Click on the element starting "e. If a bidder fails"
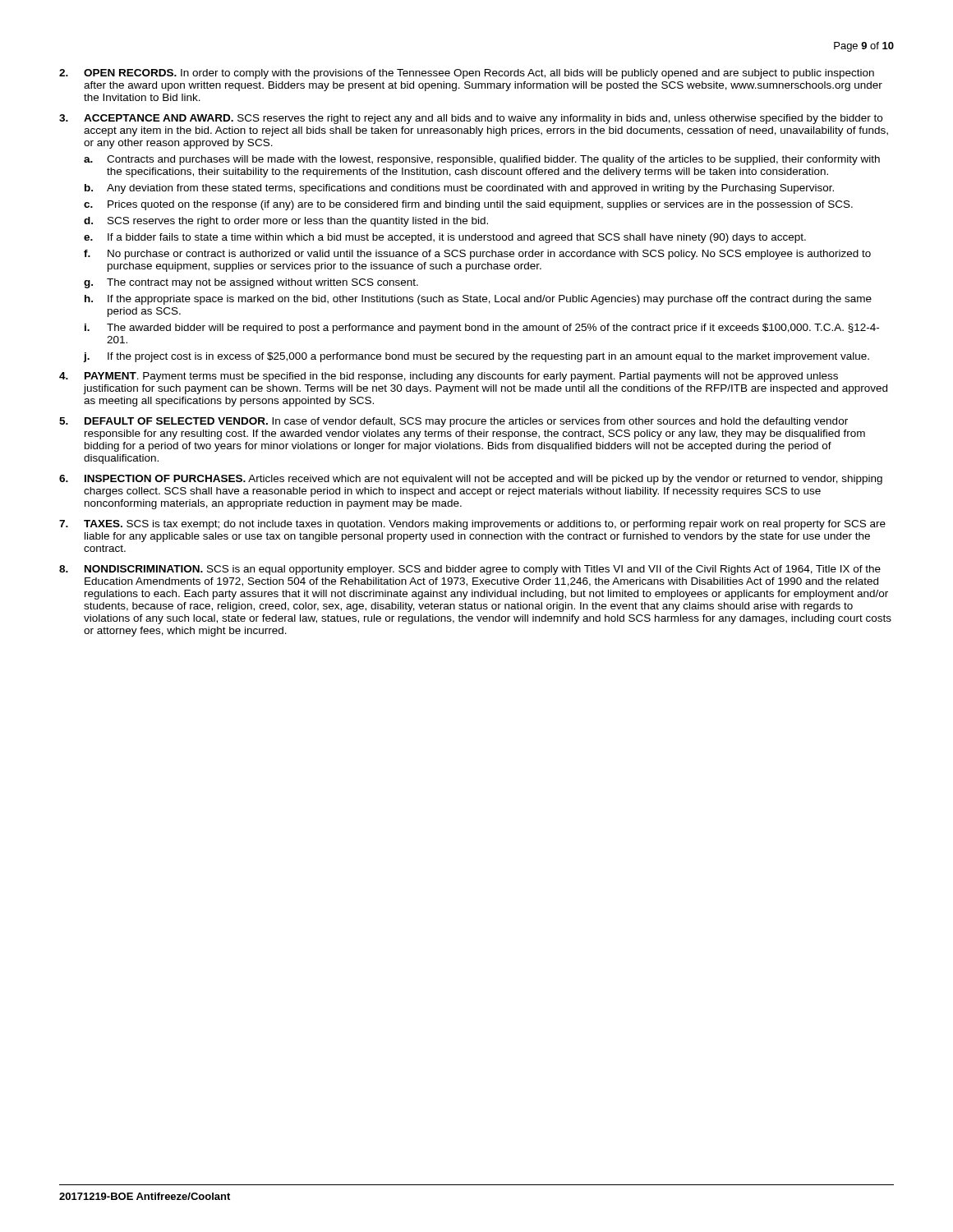This screenshot has height=1232, width=953. 489,237
